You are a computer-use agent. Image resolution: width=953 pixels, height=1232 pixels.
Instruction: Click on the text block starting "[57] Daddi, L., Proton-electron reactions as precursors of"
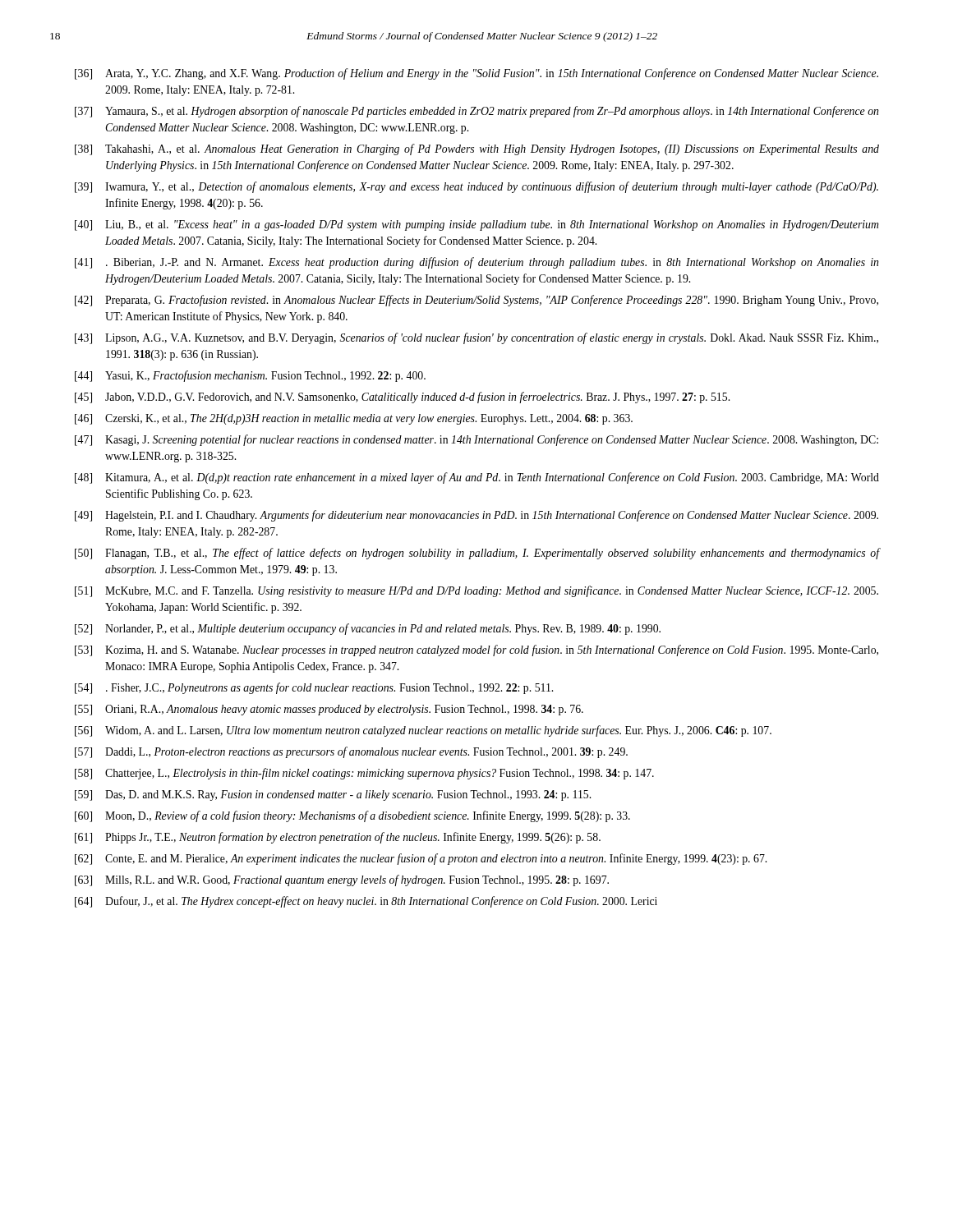point(476,752)
